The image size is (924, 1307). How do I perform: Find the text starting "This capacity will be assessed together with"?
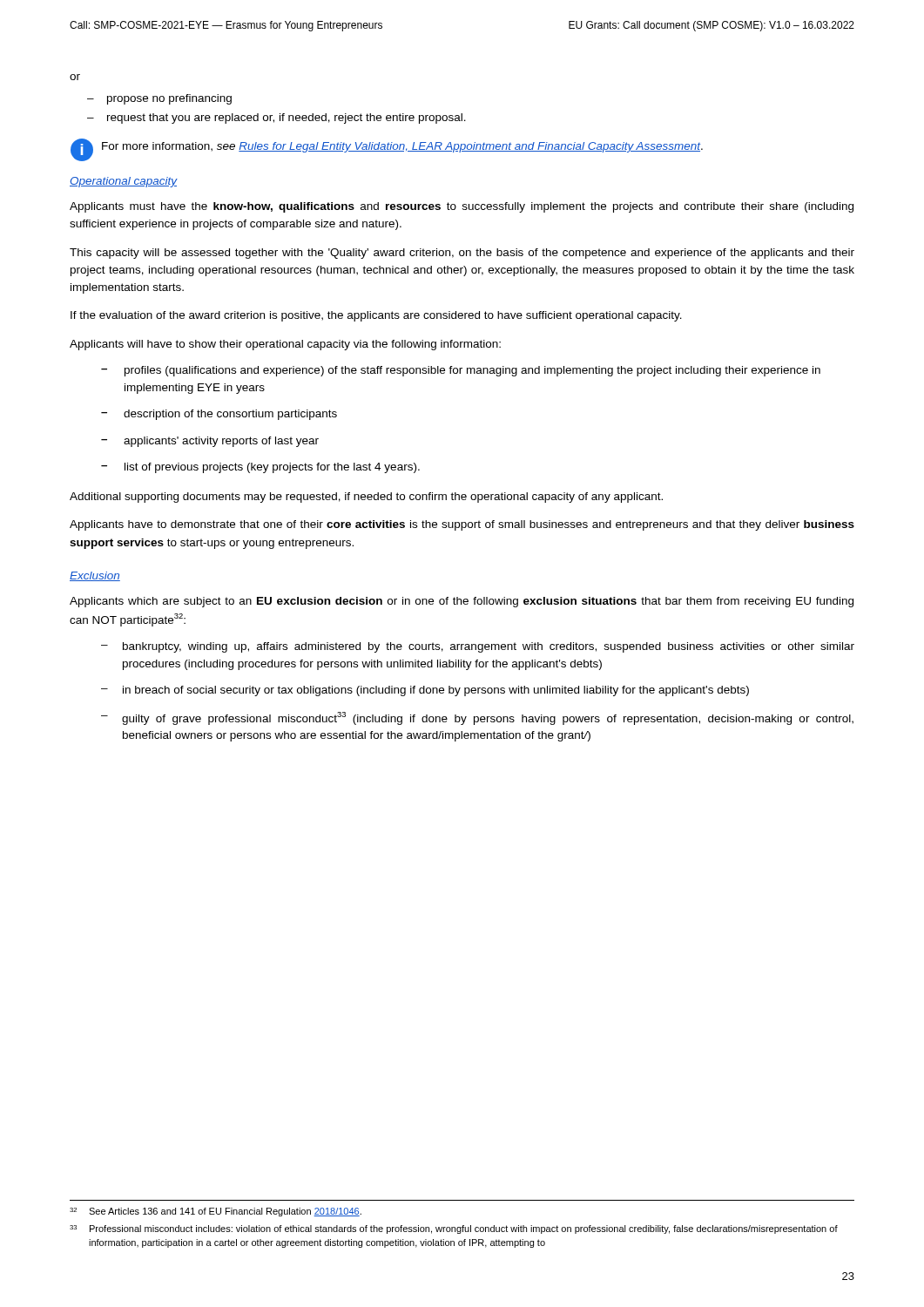click(x=462, y=270)
